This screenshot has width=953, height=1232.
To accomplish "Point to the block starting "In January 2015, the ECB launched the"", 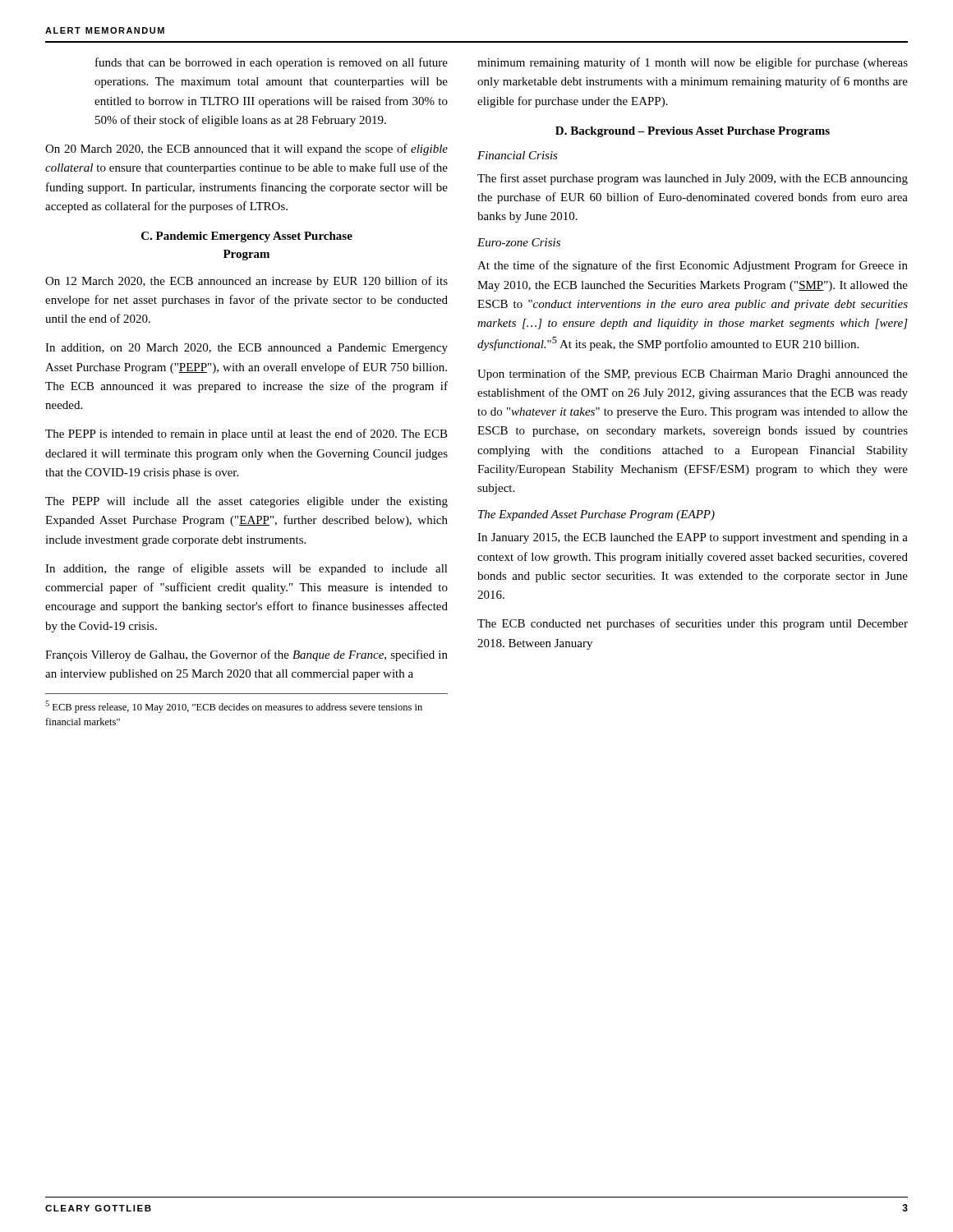I will coord(693,566).
